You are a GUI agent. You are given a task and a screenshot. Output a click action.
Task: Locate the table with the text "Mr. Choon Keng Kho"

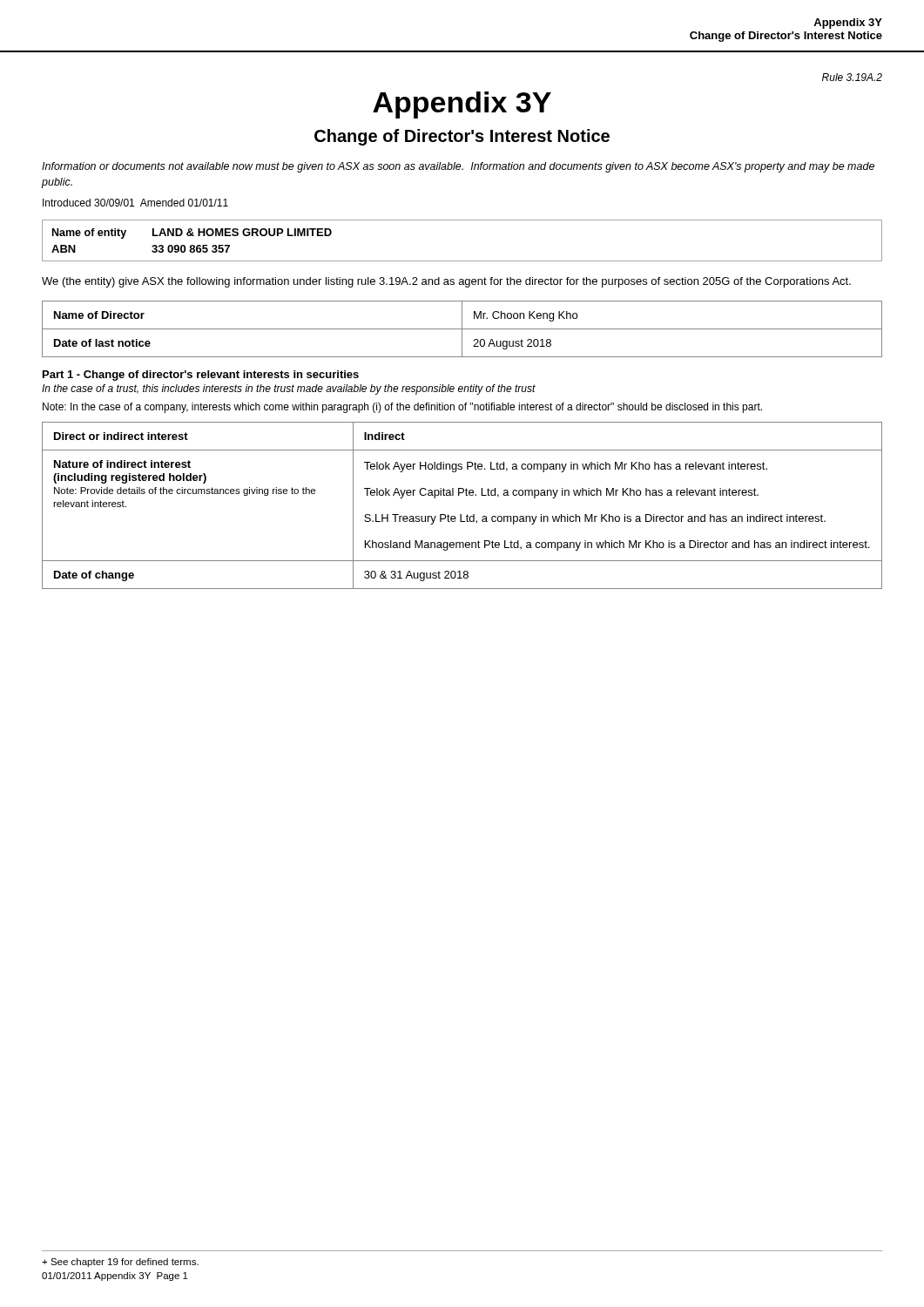pyautogui.click(x=462, y=329)
